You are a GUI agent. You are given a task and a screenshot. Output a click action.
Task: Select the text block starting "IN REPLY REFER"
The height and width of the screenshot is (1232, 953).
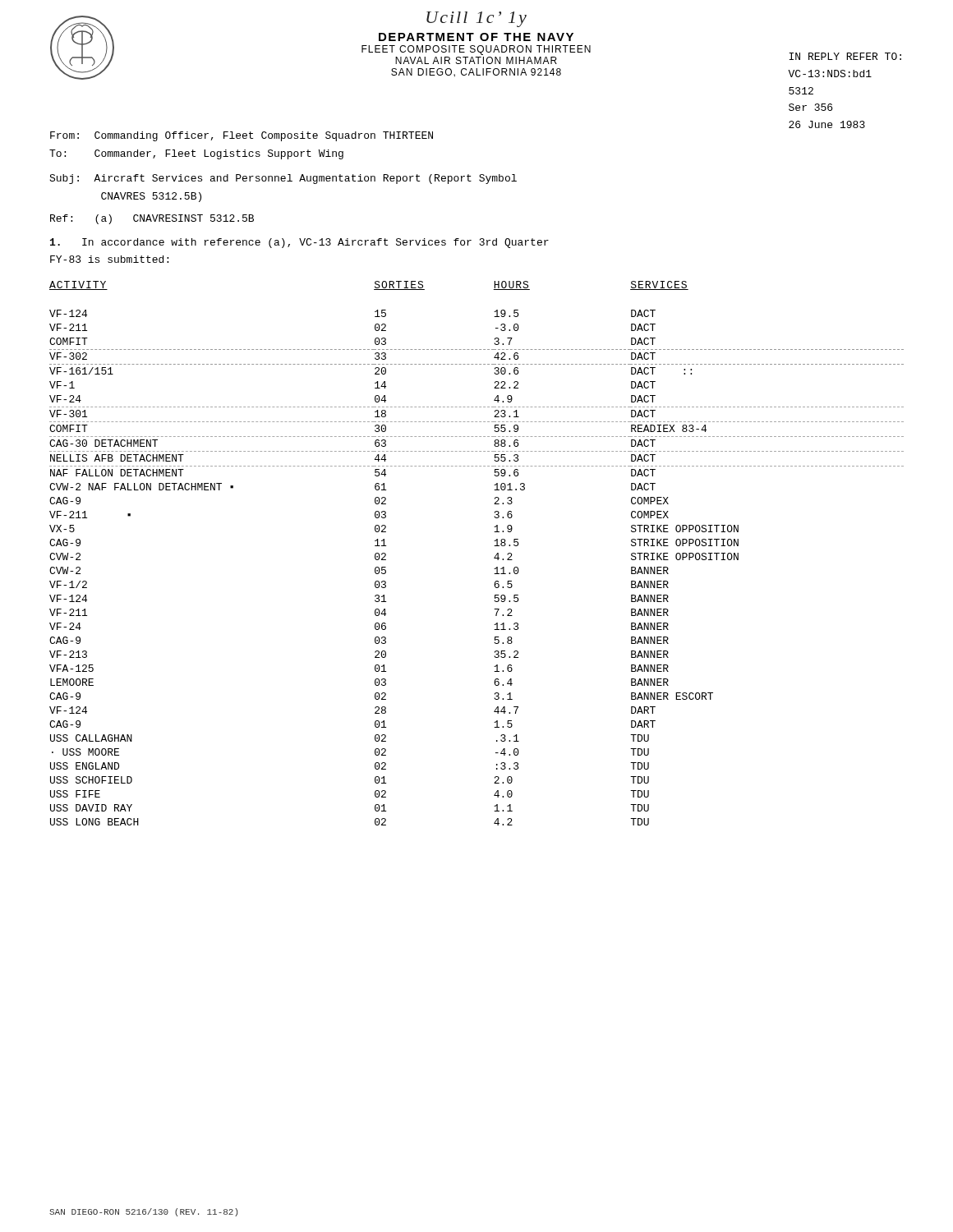(x=845, y=56)
